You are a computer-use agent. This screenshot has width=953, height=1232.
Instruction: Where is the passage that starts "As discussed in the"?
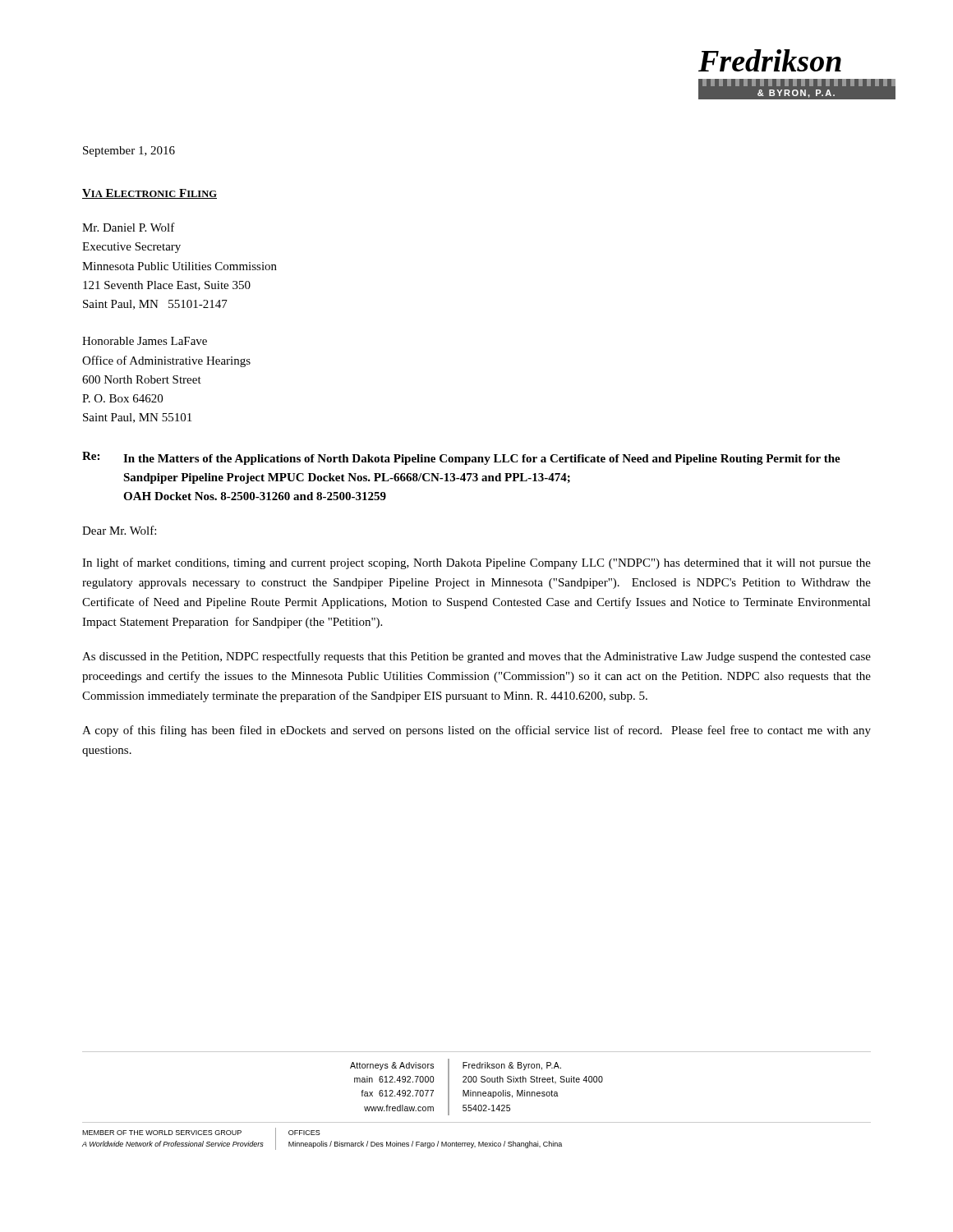[x=476, y=676]
